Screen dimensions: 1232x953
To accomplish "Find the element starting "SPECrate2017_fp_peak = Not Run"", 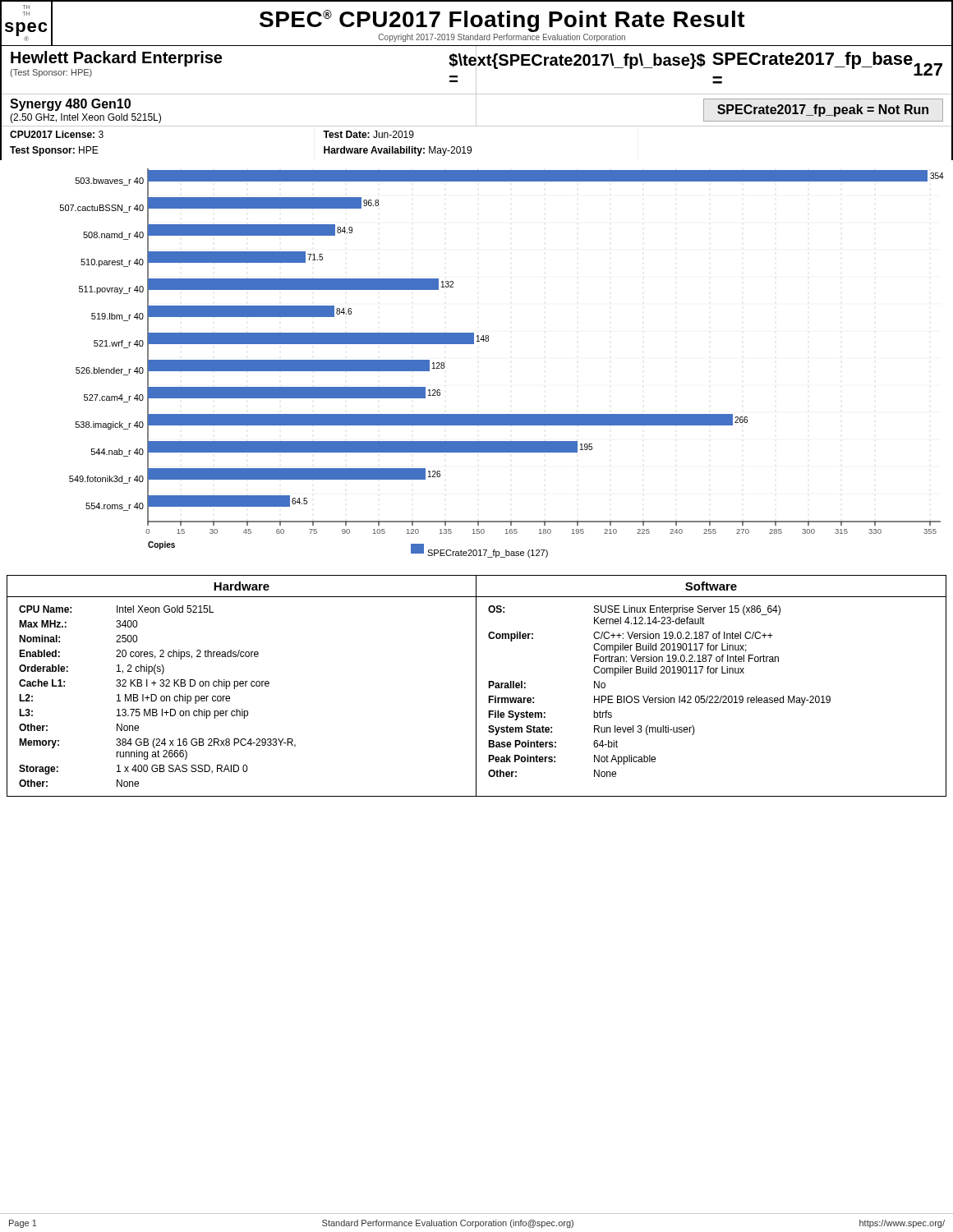I will (823, 110).
